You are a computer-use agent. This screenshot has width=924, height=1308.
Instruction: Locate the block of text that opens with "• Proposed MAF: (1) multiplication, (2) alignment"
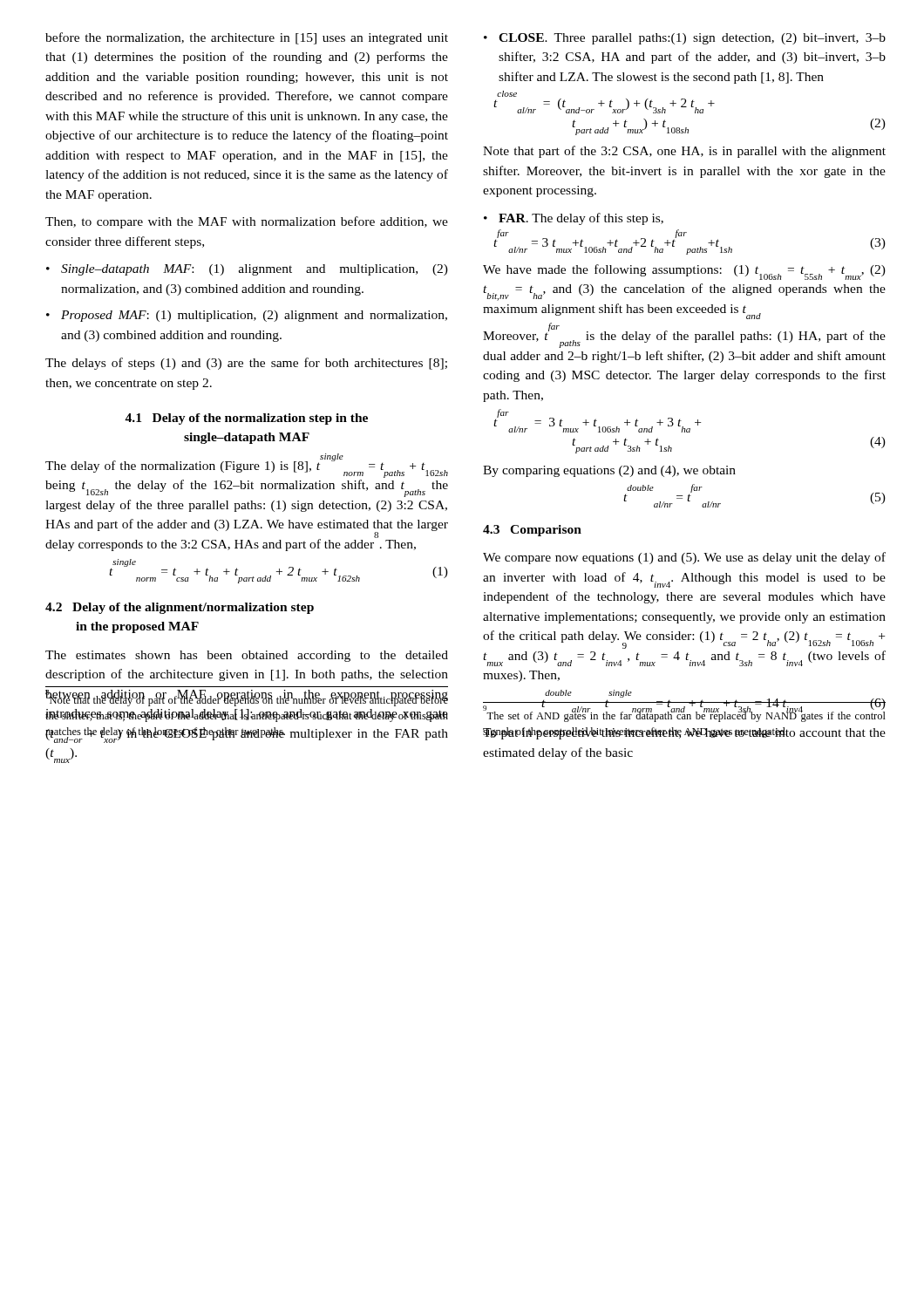coord(247,325)
